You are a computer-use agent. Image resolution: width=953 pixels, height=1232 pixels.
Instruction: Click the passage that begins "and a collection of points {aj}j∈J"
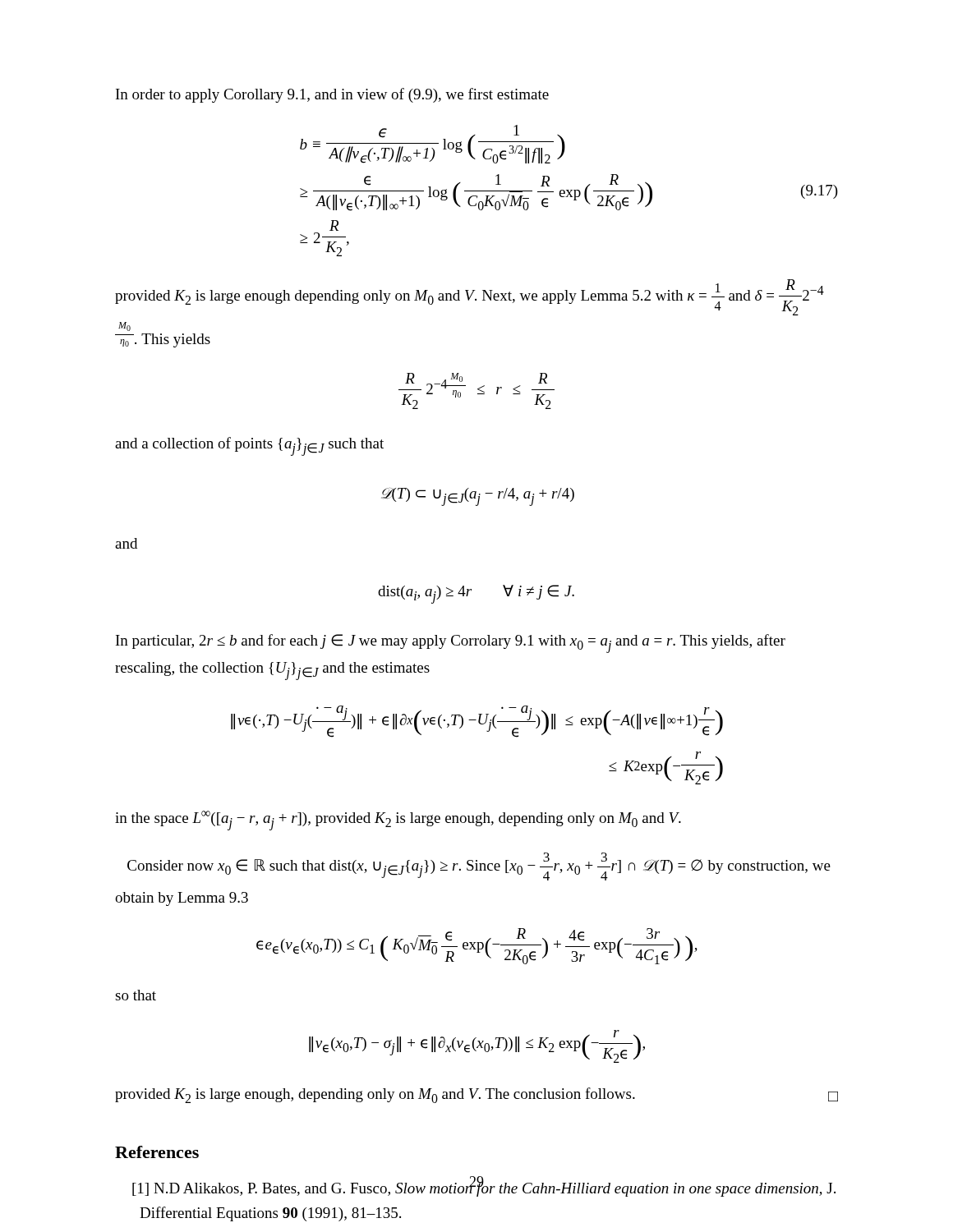click(x=249, y=445)
